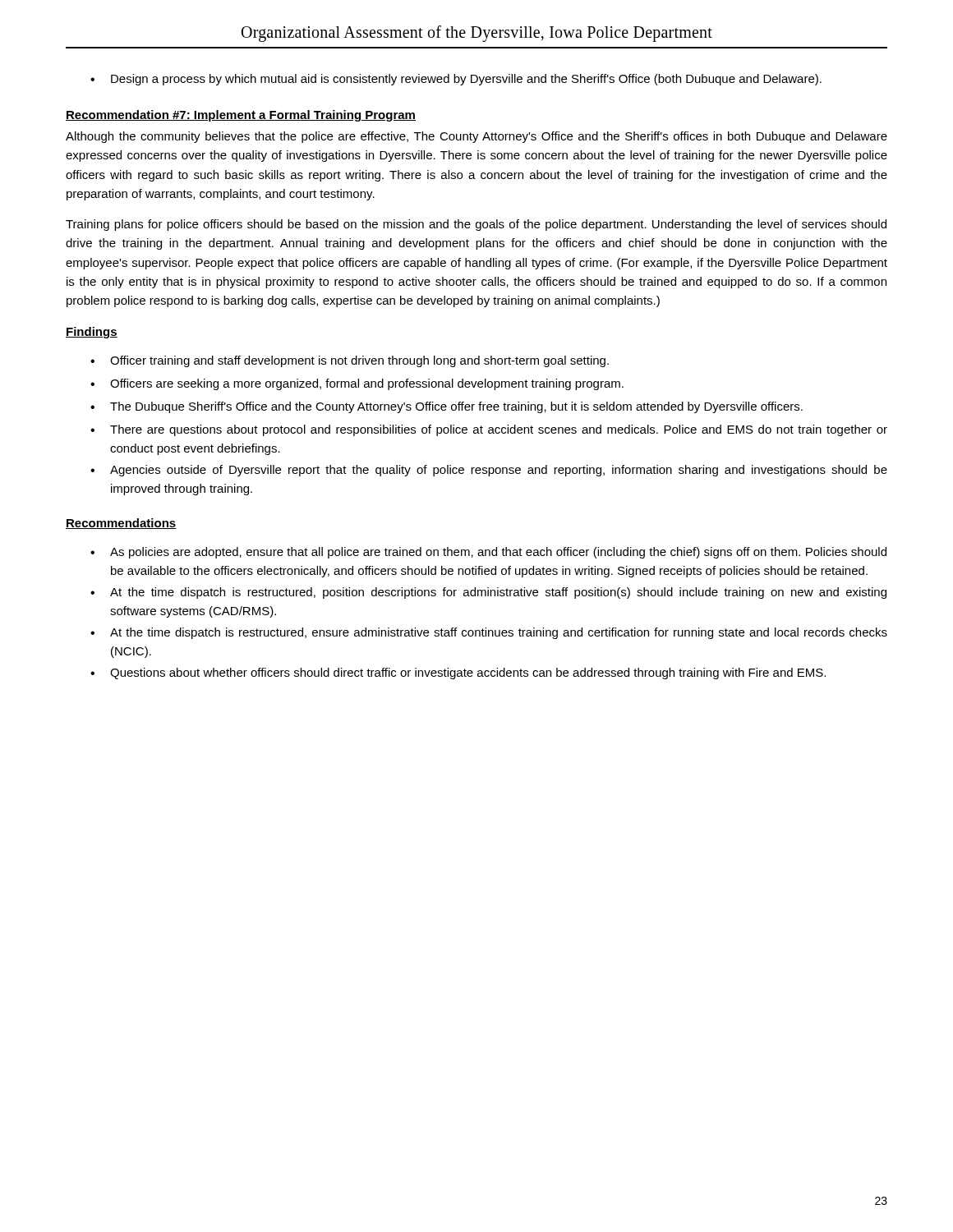Select the text starting "Recommendation #7: Implement a"

241,115
